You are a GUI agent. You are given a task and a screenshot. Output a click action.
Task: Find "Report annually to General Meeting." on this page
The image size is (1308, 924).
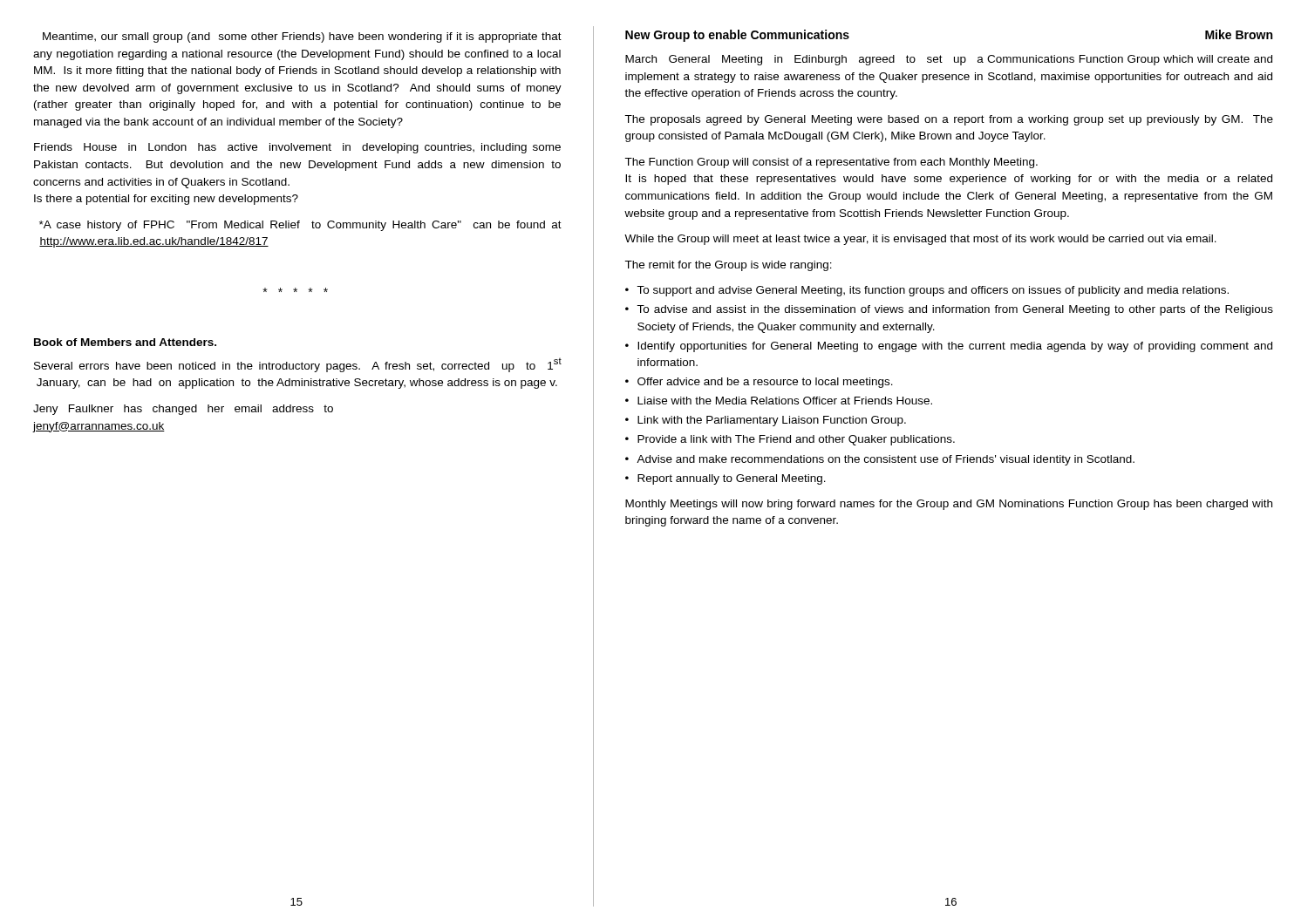(732, 478)
